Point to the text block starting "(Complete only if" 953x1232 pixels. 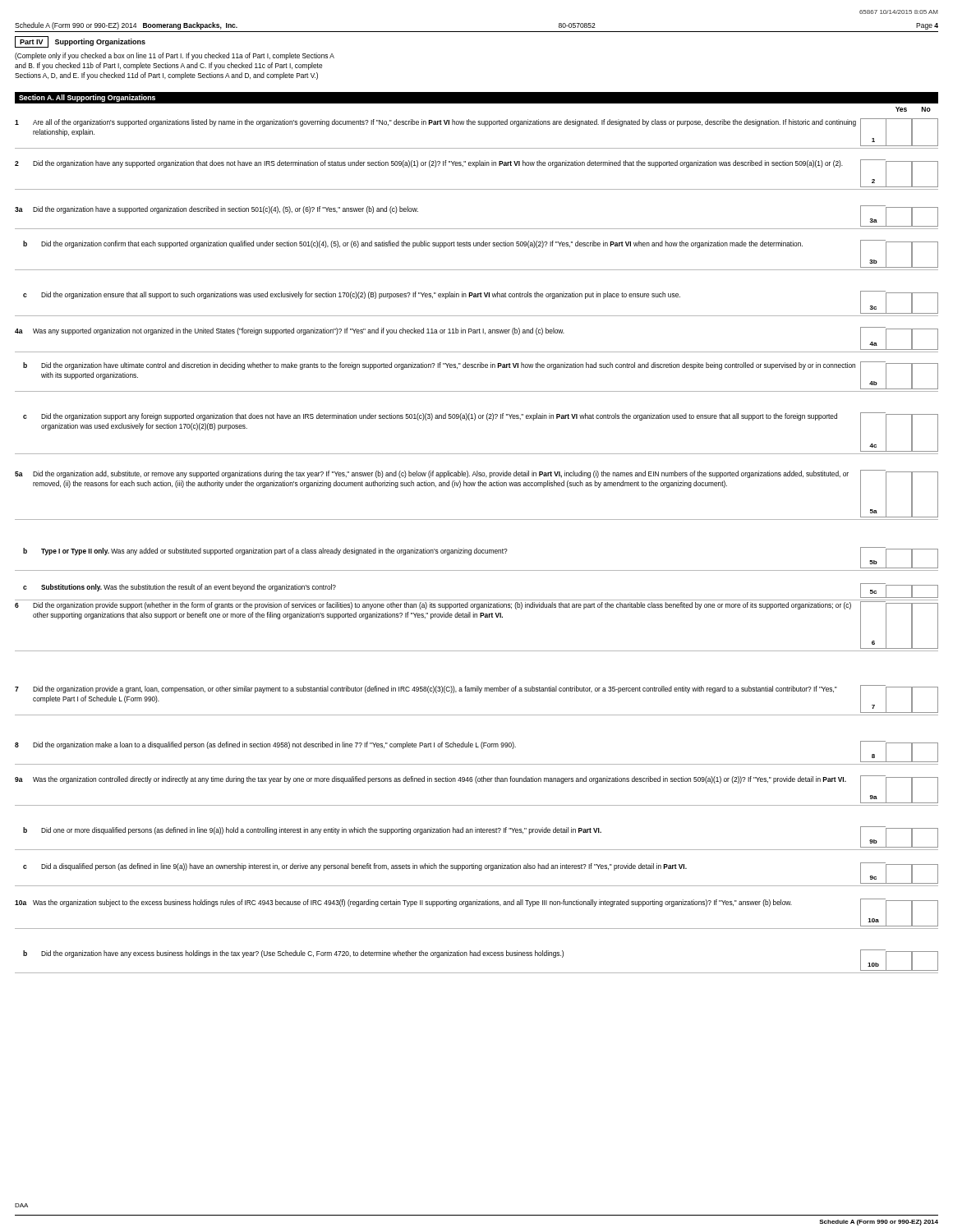174,66
